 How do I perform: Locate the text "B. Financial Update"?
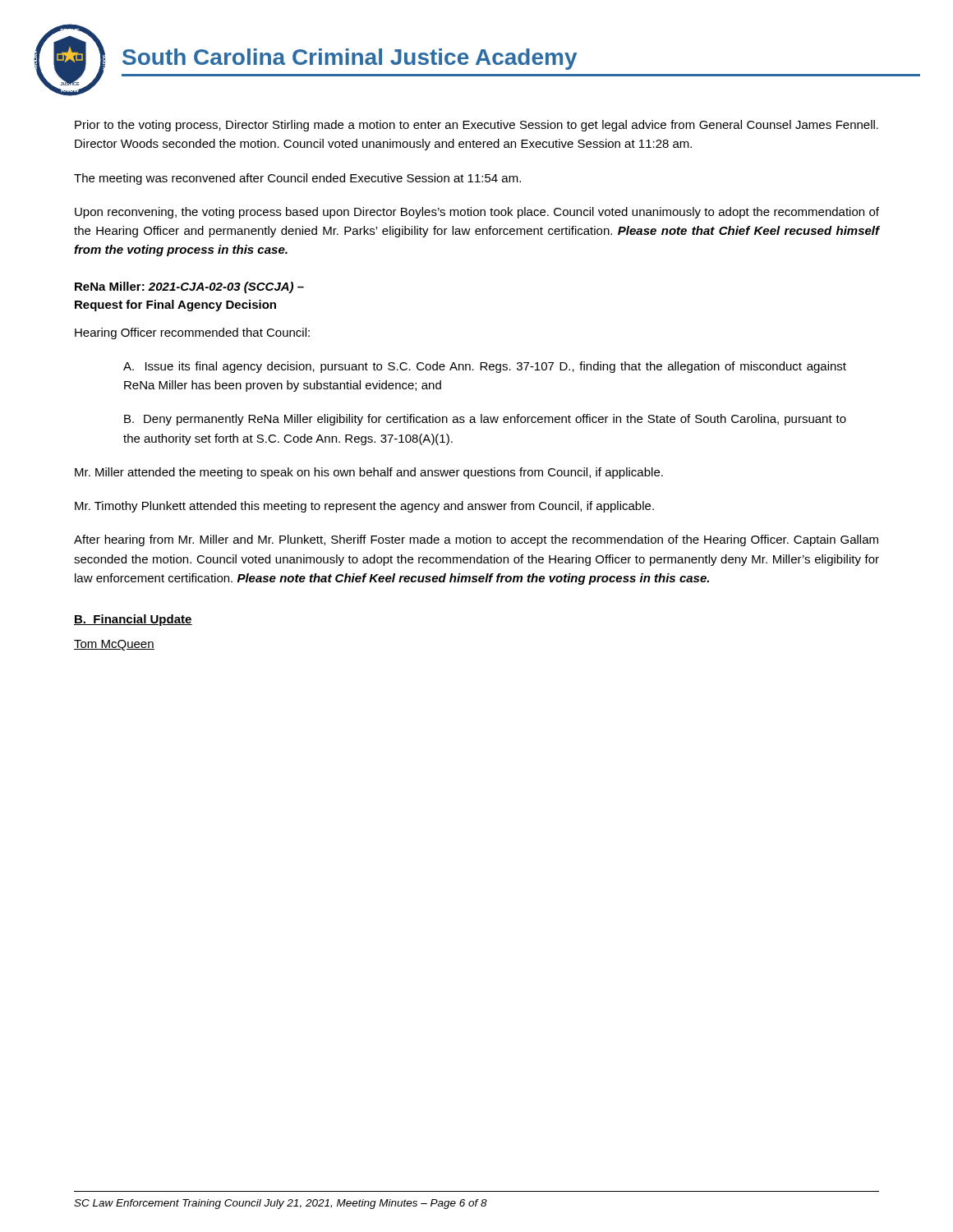point(133,619)
